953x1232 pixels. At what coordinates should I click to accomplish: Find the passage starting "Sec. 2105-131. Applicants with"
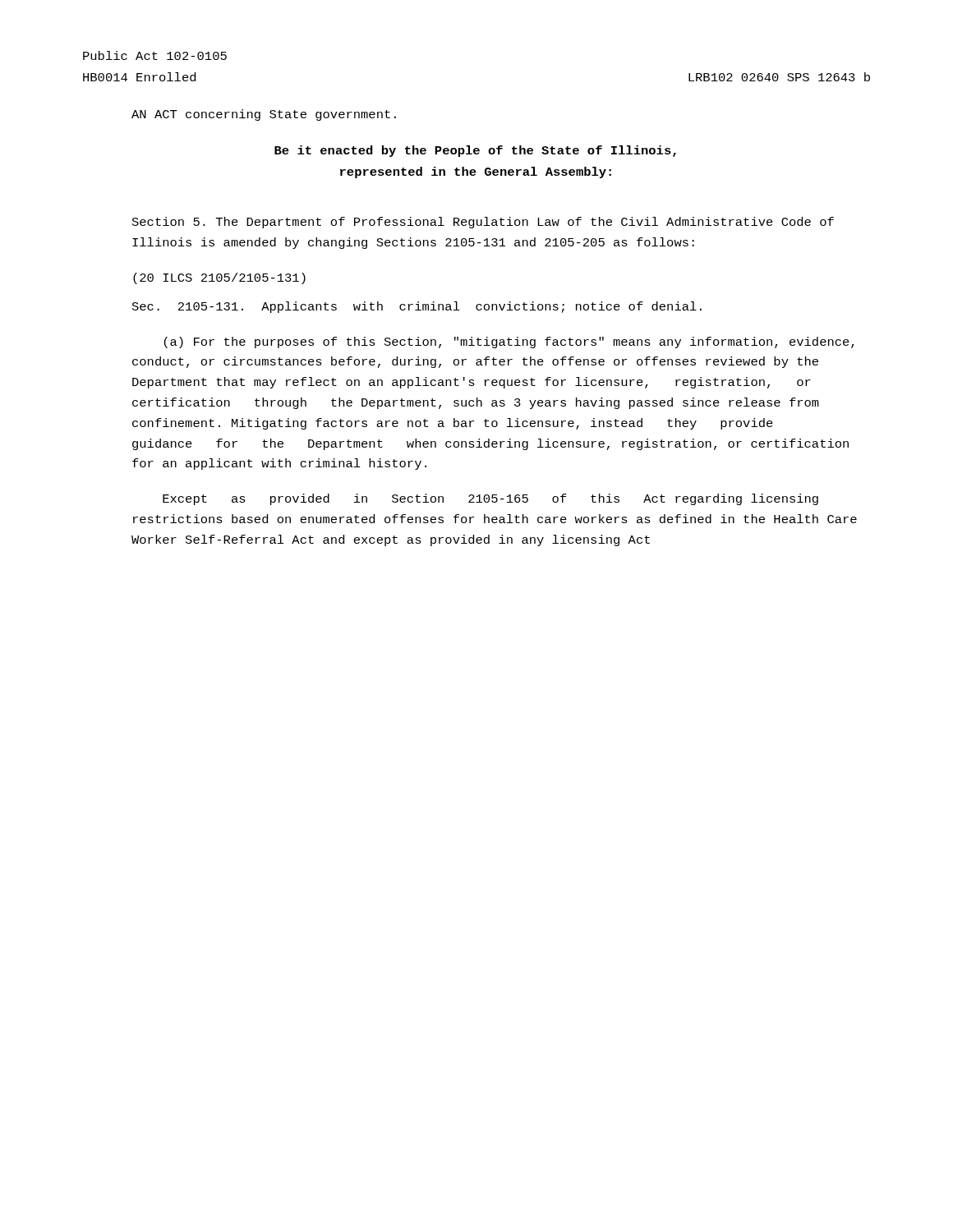pos(418,307)
